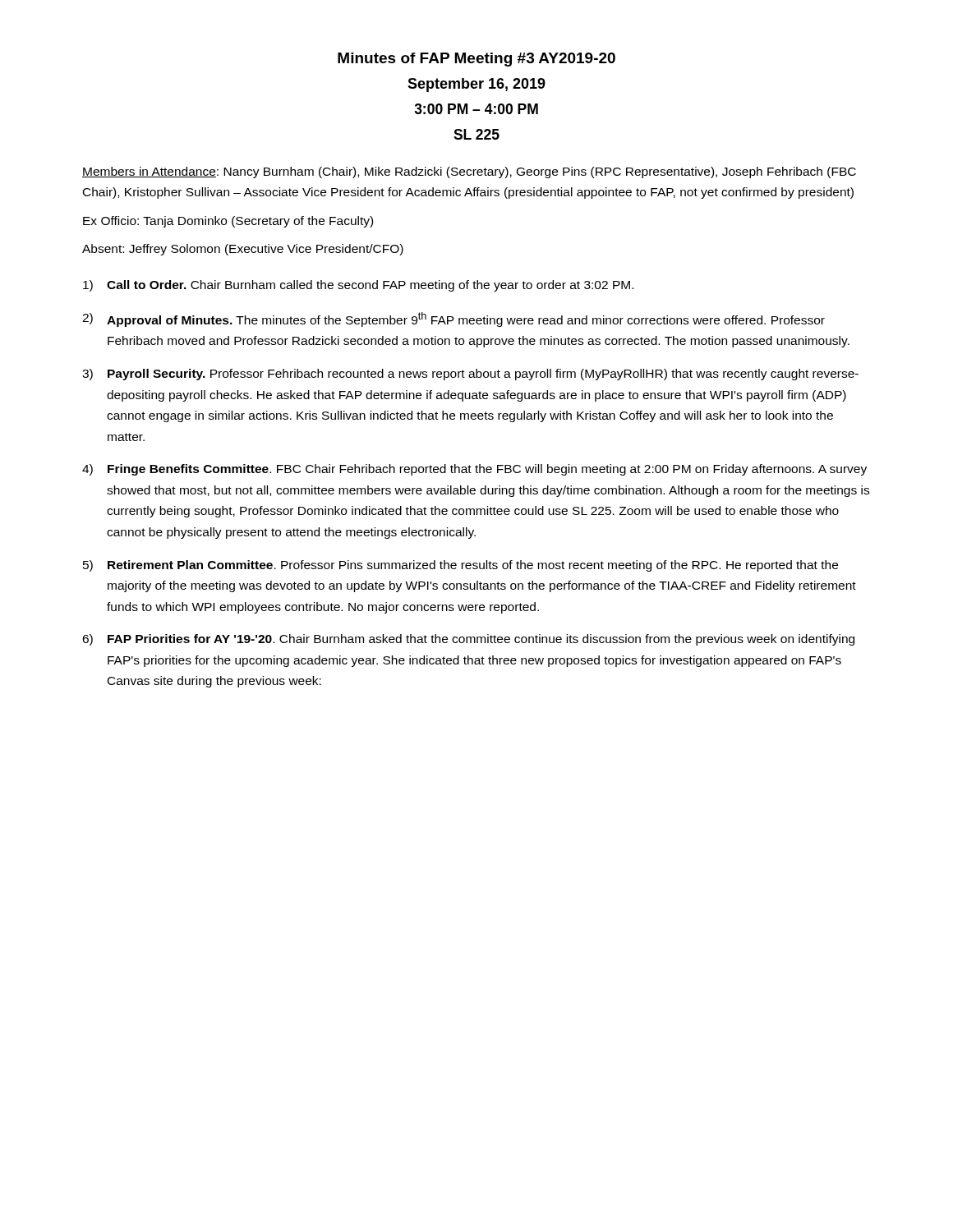
Task: Select the list item that says "3) Payroll Security. Professor Fehribach recounted a"
Action: pyautogui.click(x=476, y=405)
